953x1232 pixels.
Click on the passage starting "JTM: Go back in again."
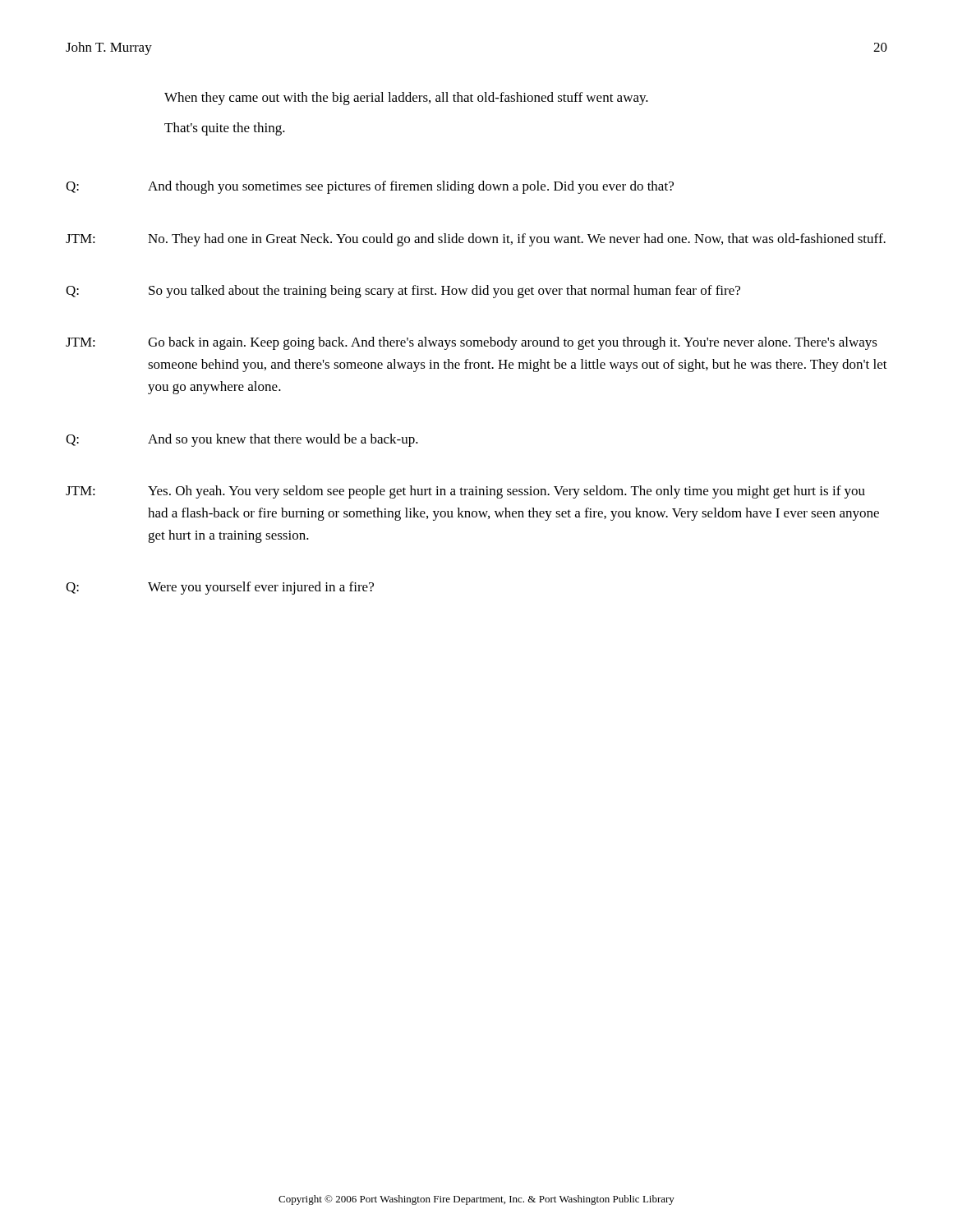(476, 364)
